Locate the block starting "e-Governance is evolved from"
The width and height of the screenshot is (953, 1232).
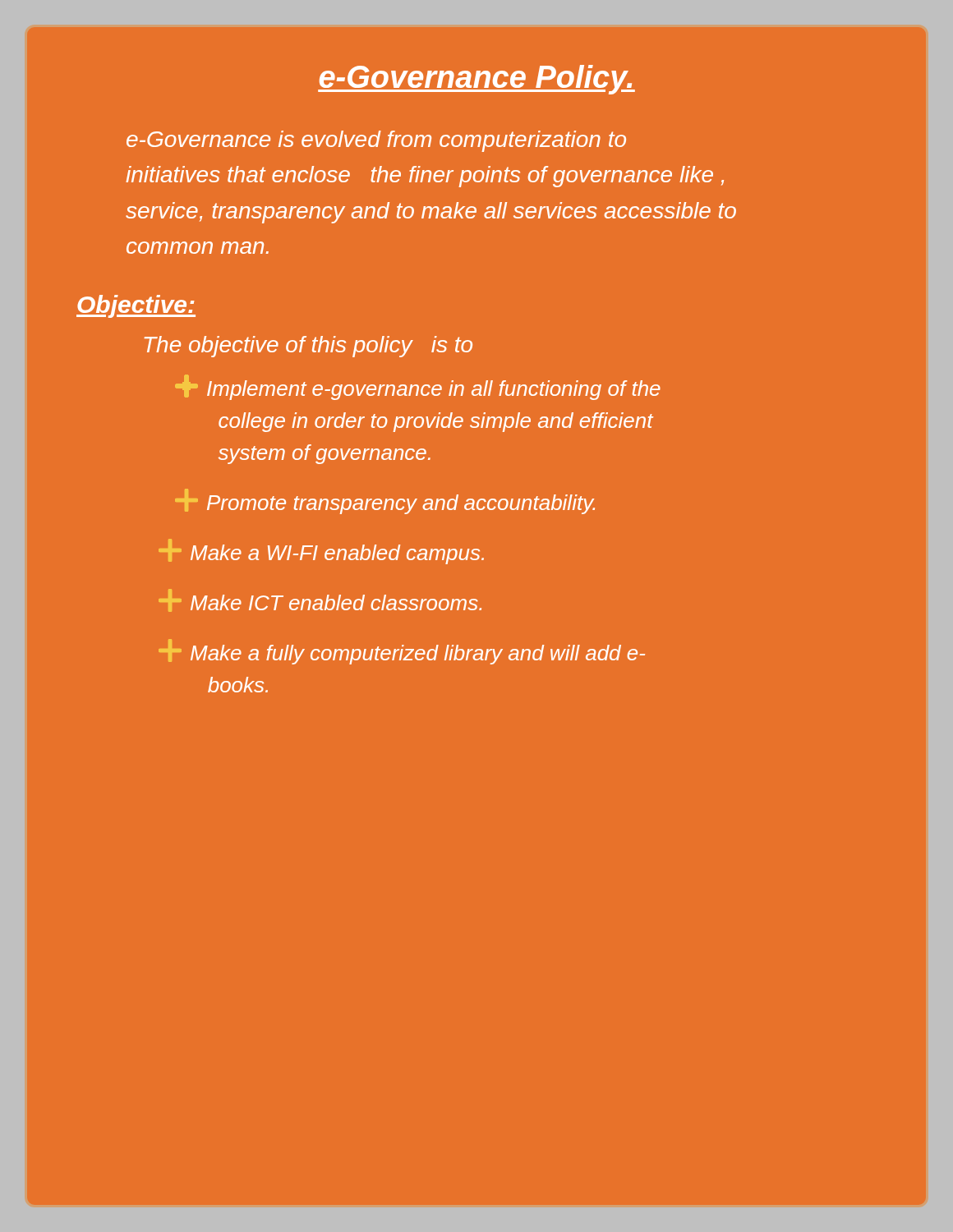point(431,193)
